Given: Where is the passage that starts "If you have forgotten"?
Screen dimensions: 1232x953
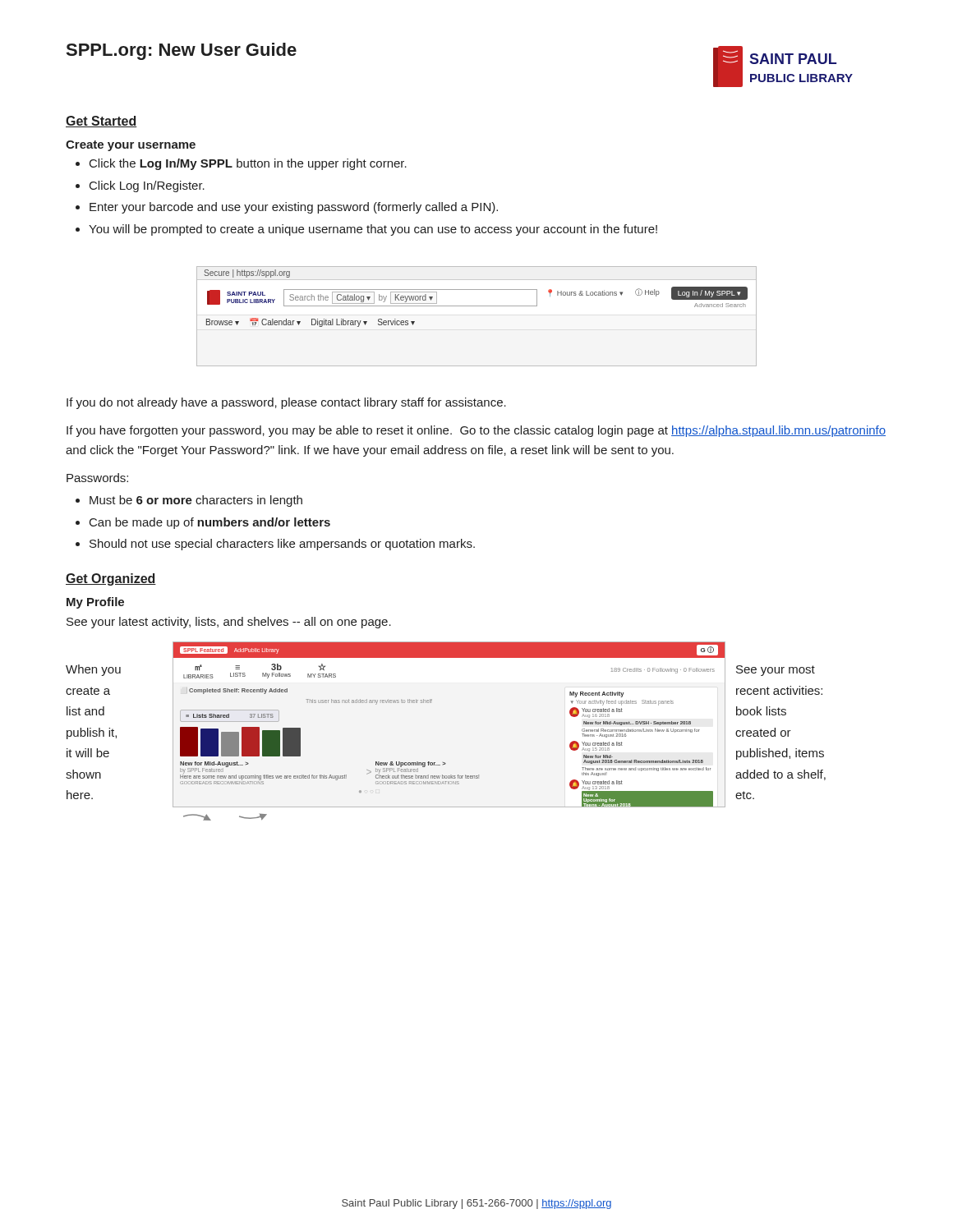Looking at the screenshot, I should [476, 440].
